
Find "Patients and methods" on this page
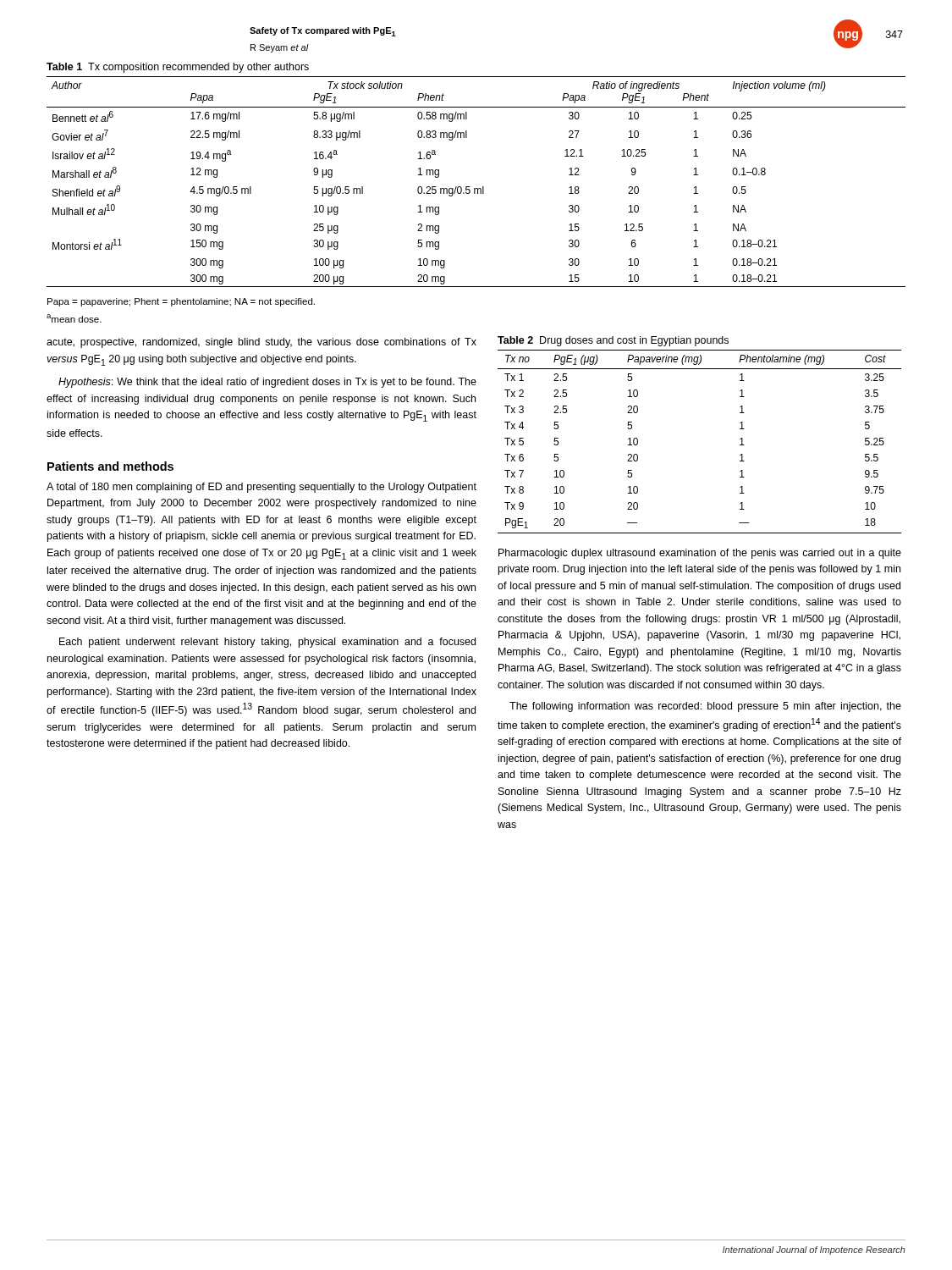click(110, 466)
